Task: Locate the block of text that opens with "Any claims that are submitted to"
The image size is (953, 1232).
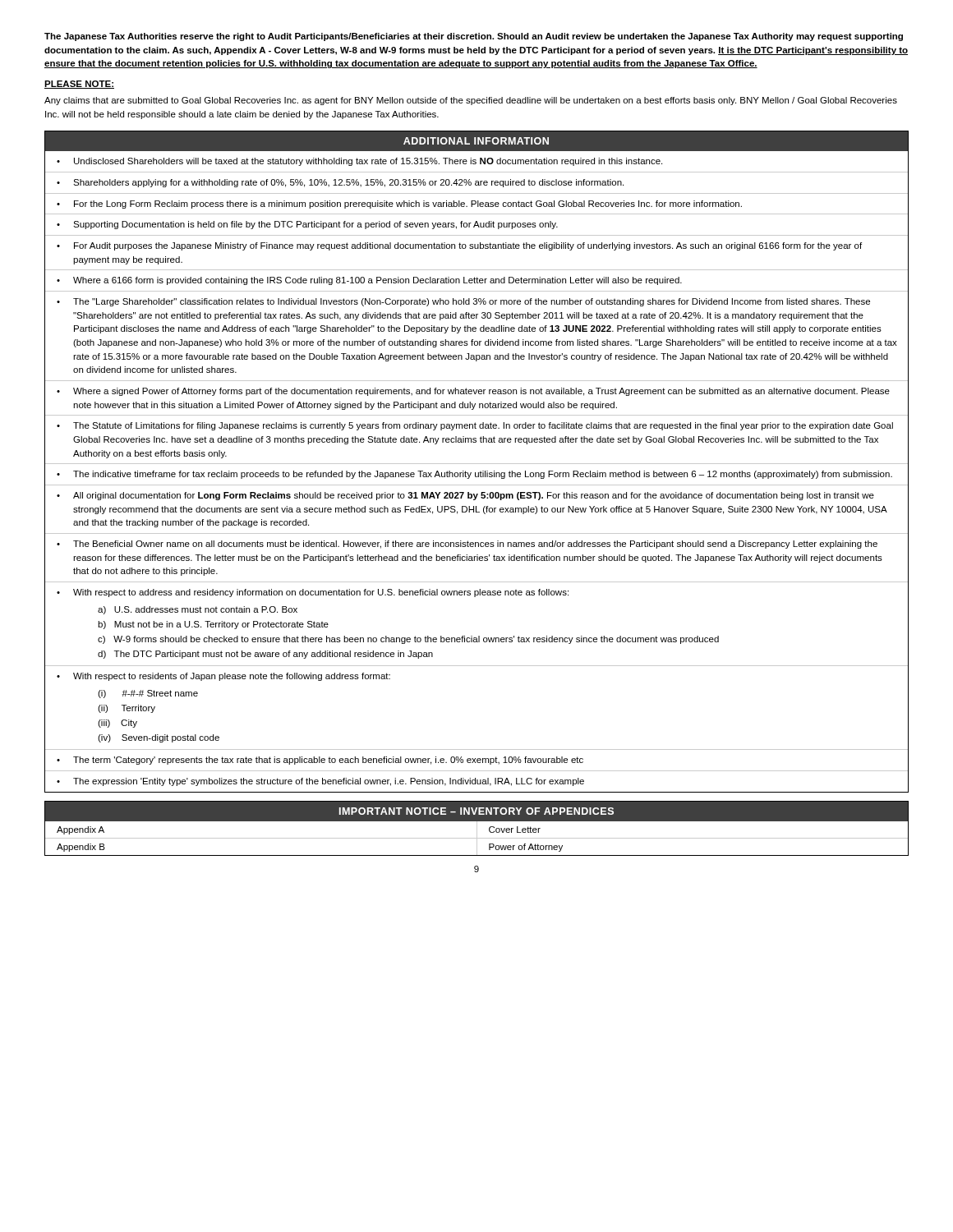Action: (471, 107)
